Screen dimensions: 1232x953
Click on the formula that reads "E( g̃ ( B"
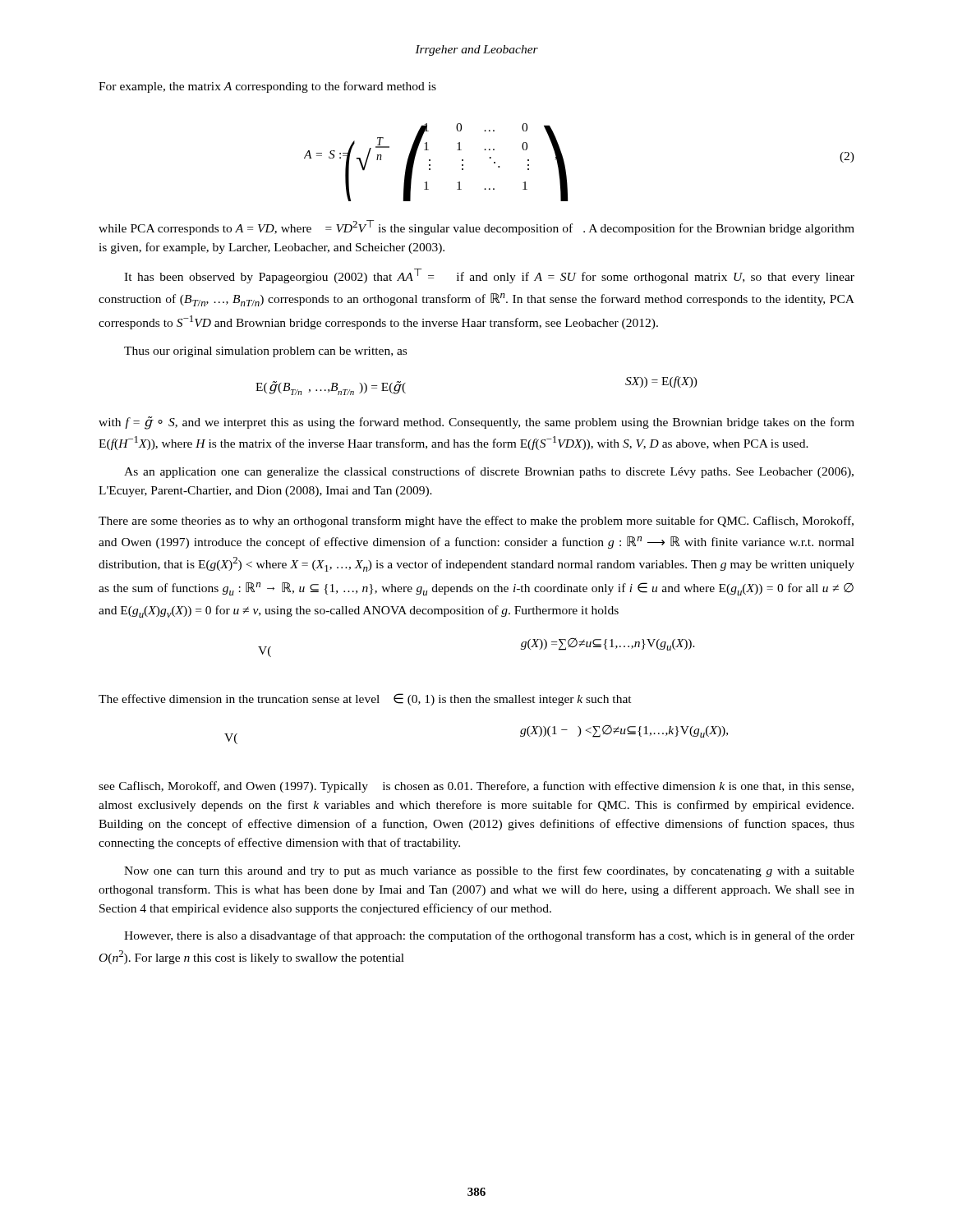(x=336, y=386)
